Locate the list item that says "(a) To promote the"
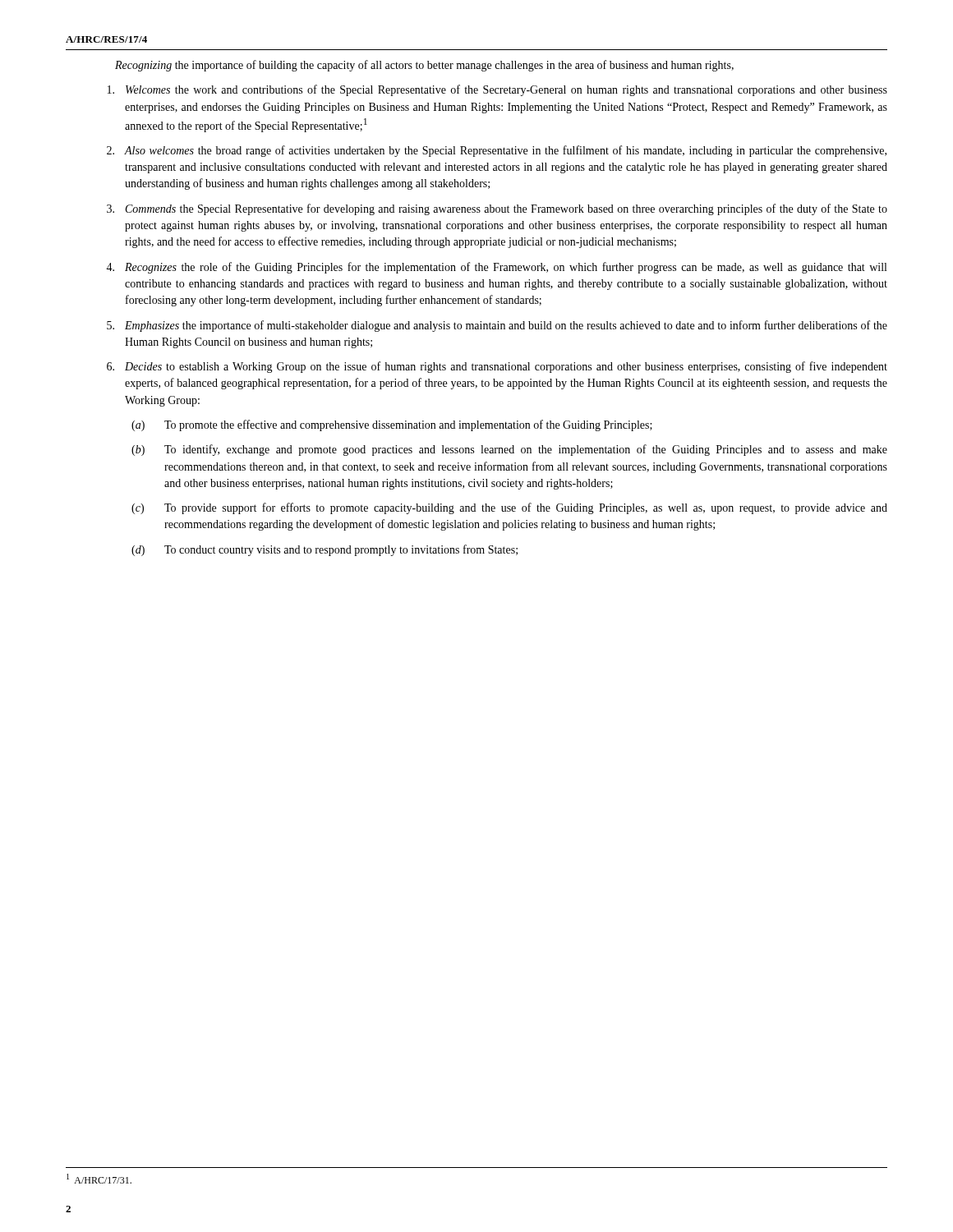 509,426
